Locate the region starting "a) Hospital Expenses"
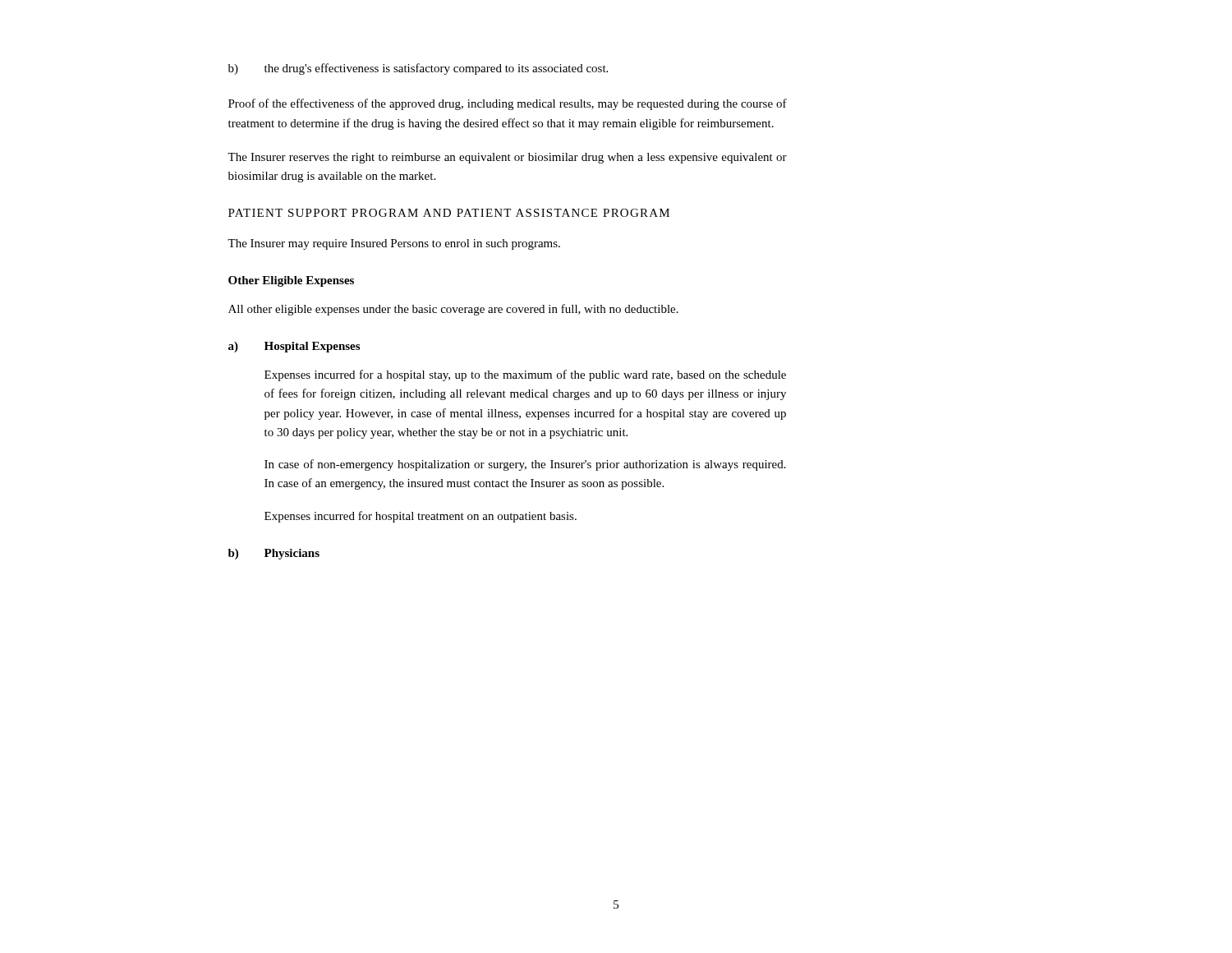The width and height of the screenshot is (1232, 953). click(x=294, y=346)
